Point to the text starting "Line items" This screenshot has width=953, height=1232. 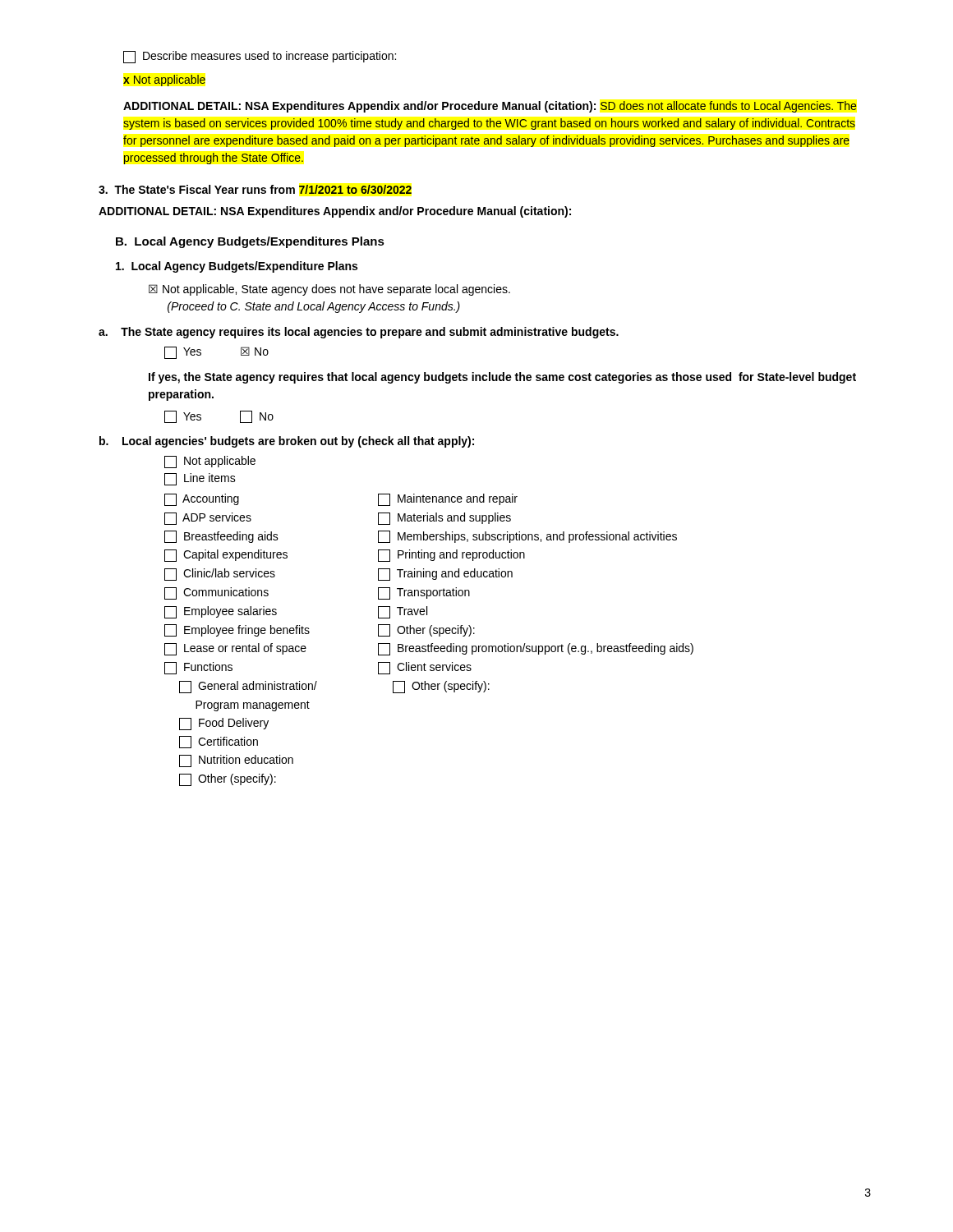pyautogui.click(x=200, y=479)
